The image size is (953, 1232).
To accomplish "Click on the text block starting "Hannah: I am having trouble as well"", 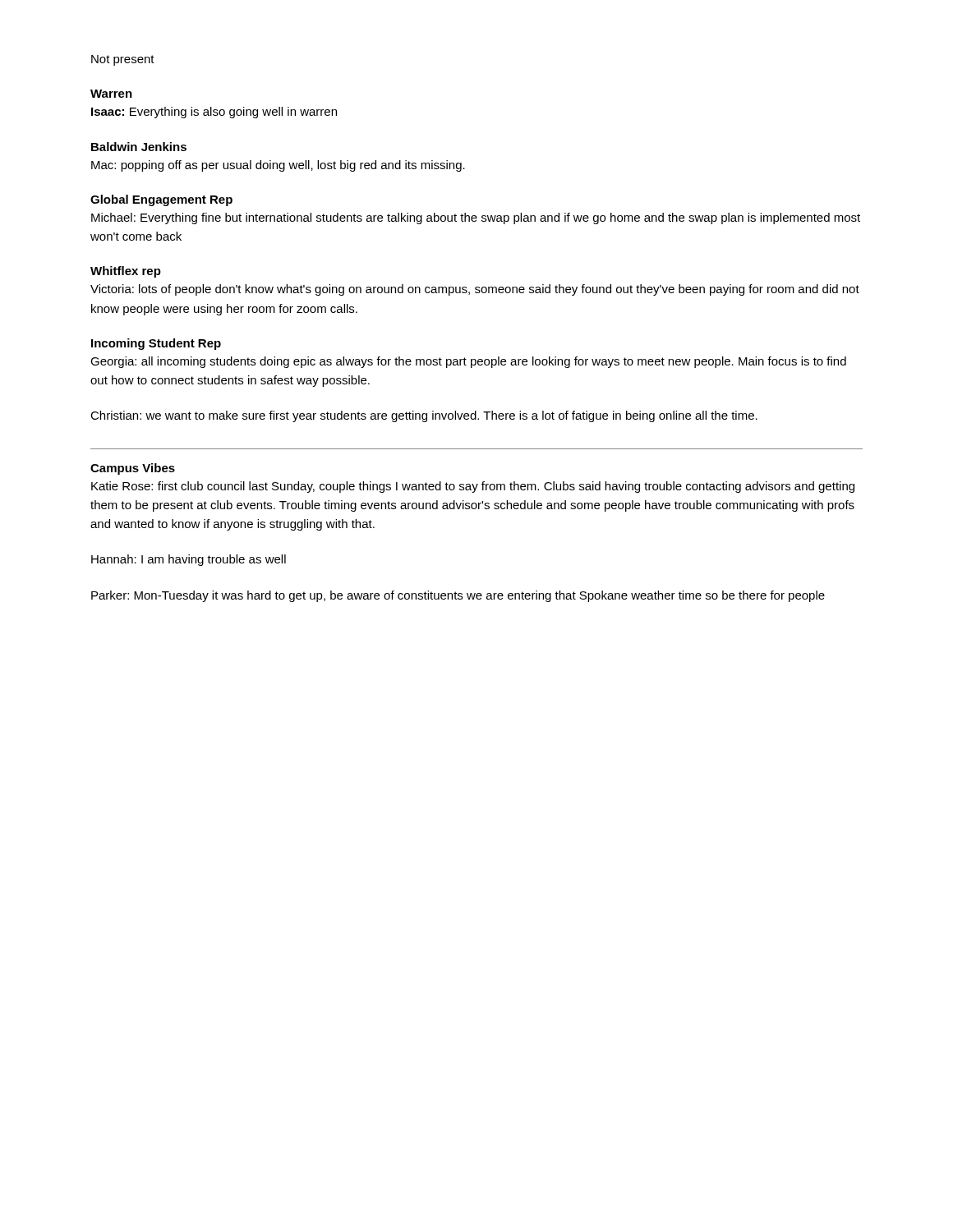I will pyautogui.click(x=188, y=559).
